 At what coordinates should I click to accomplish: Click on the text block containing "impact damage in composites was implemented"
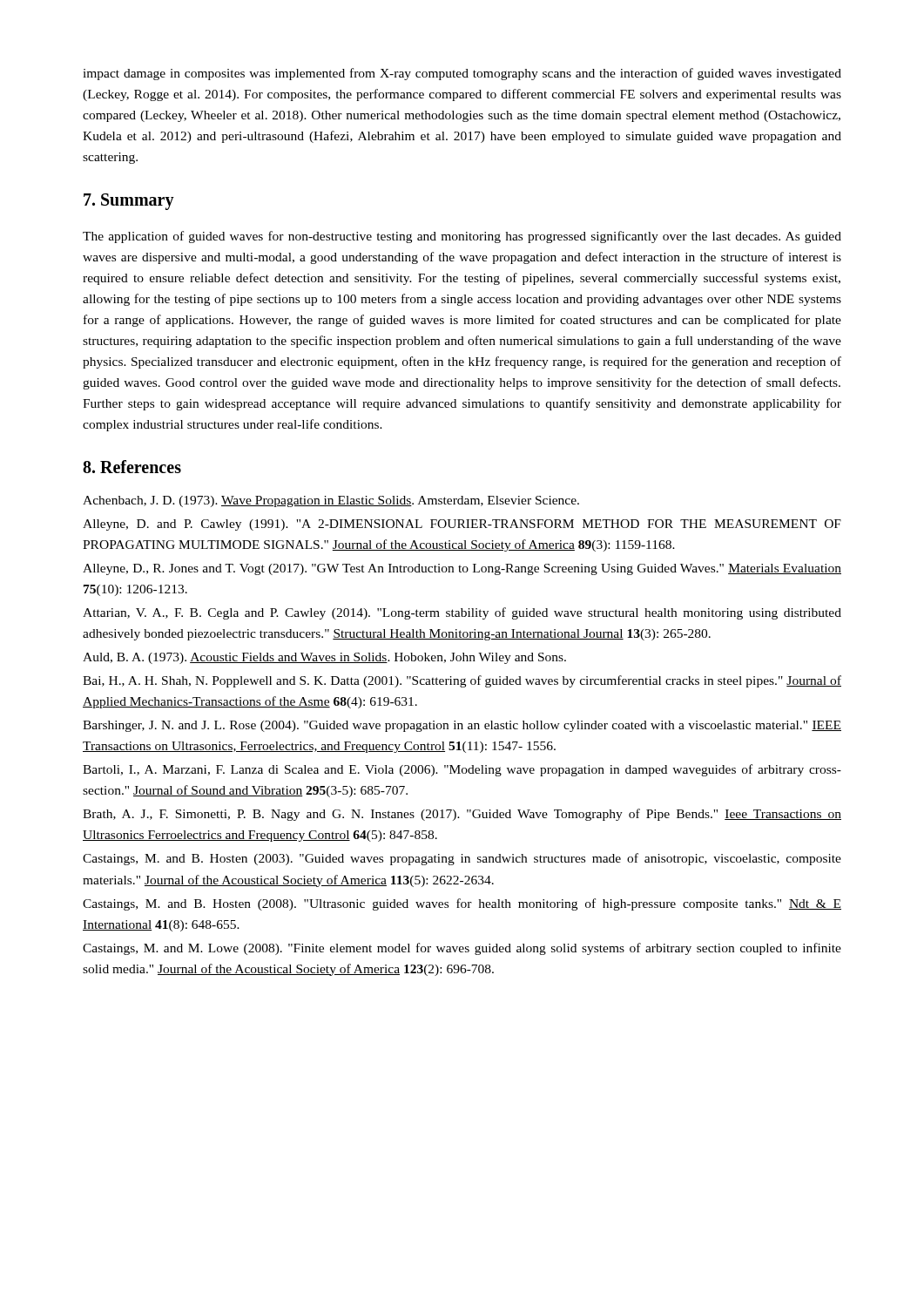[462, 115]
